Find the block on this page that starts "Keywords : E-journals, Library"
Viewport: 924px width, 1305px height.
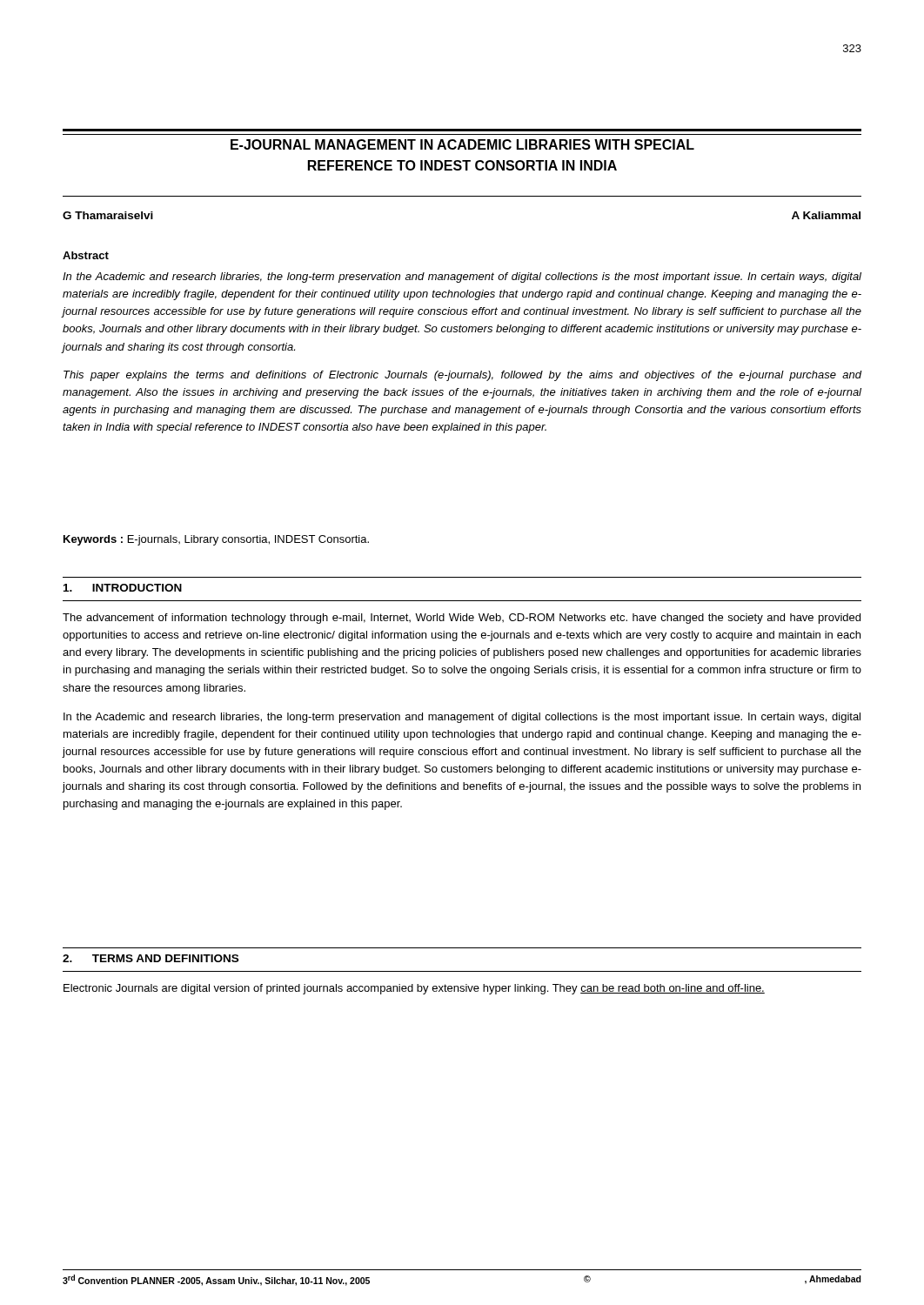[216, 539]
